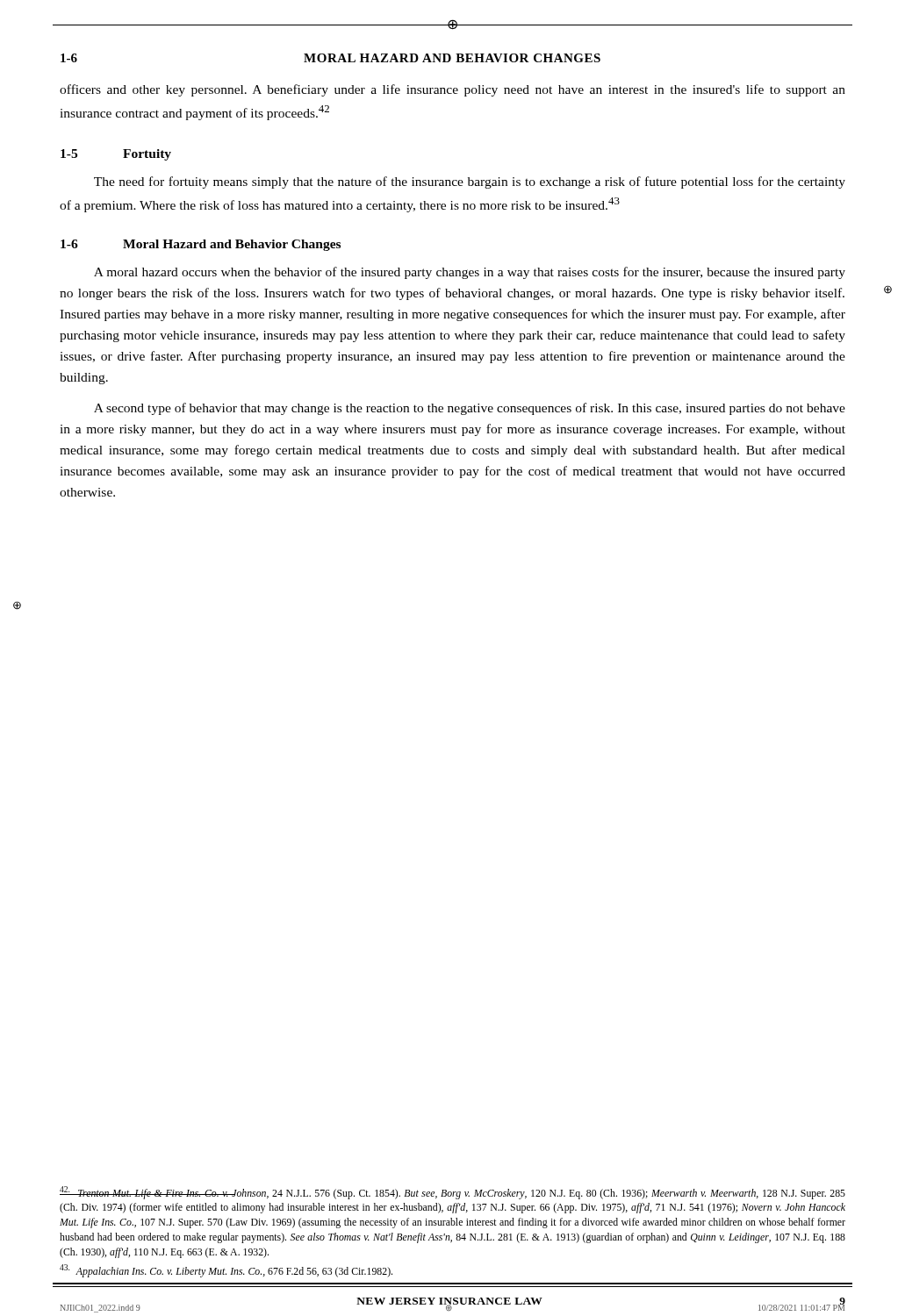Viewport: 905px width, 1316px height.
Task: Find the passage starting "A moral hazard occurs when"
Action: tap(470, 273)
